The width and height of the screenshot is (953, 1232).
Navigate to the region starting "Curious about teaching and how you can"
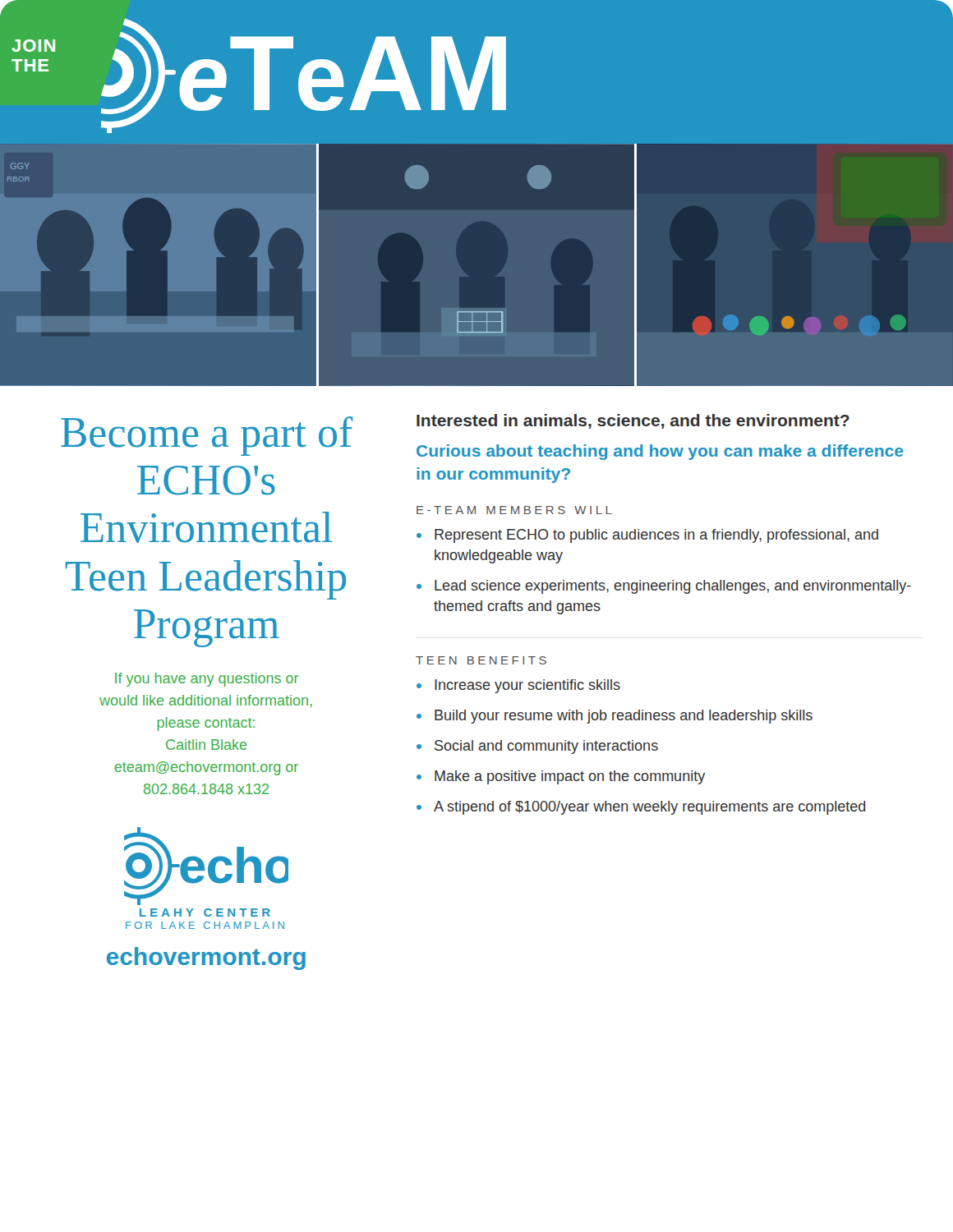tap(670, 462)
